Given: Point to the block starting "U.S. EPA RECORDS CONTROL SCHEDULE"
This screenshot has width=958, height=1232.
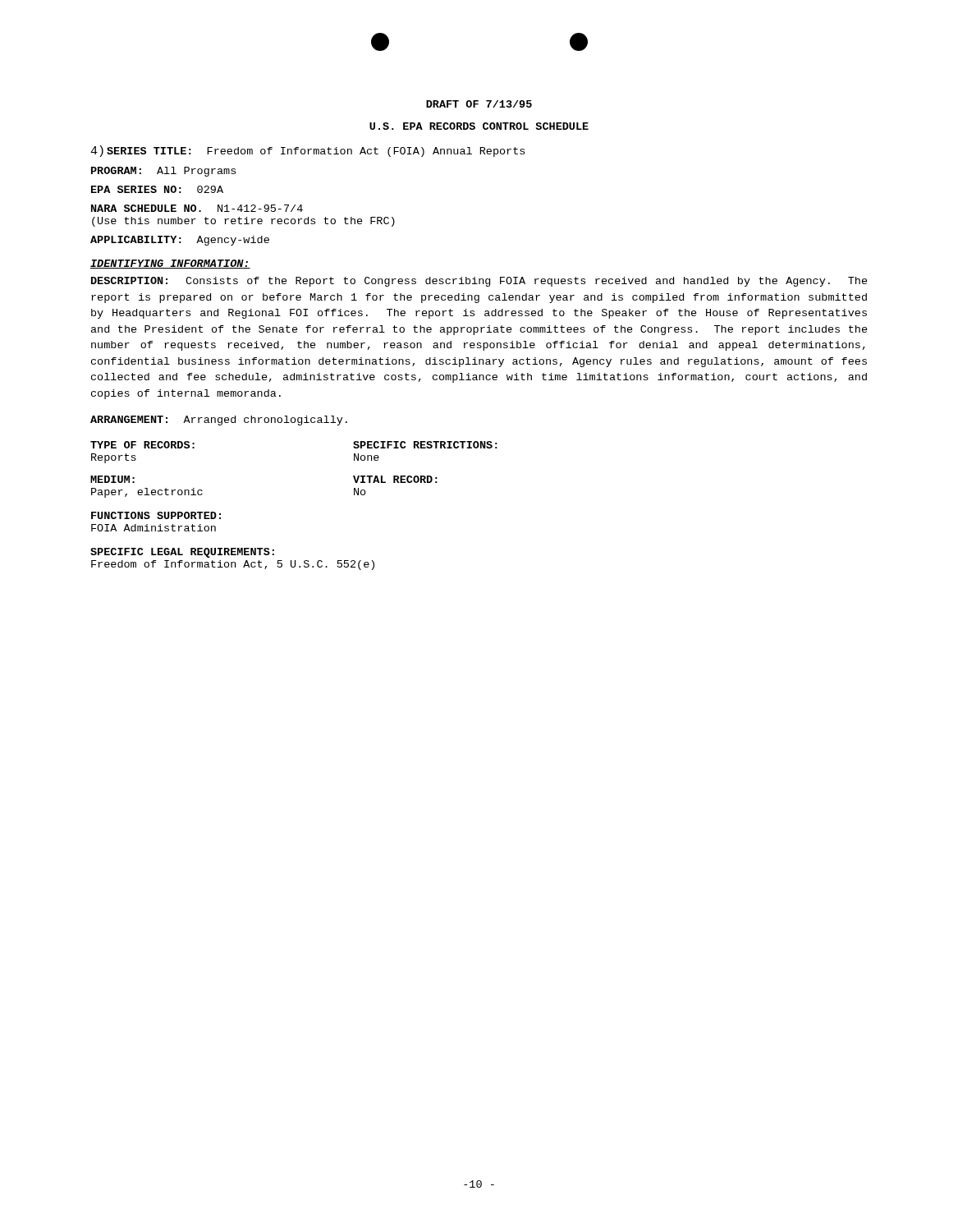Looking at the screenshot, I should [479, 127].
